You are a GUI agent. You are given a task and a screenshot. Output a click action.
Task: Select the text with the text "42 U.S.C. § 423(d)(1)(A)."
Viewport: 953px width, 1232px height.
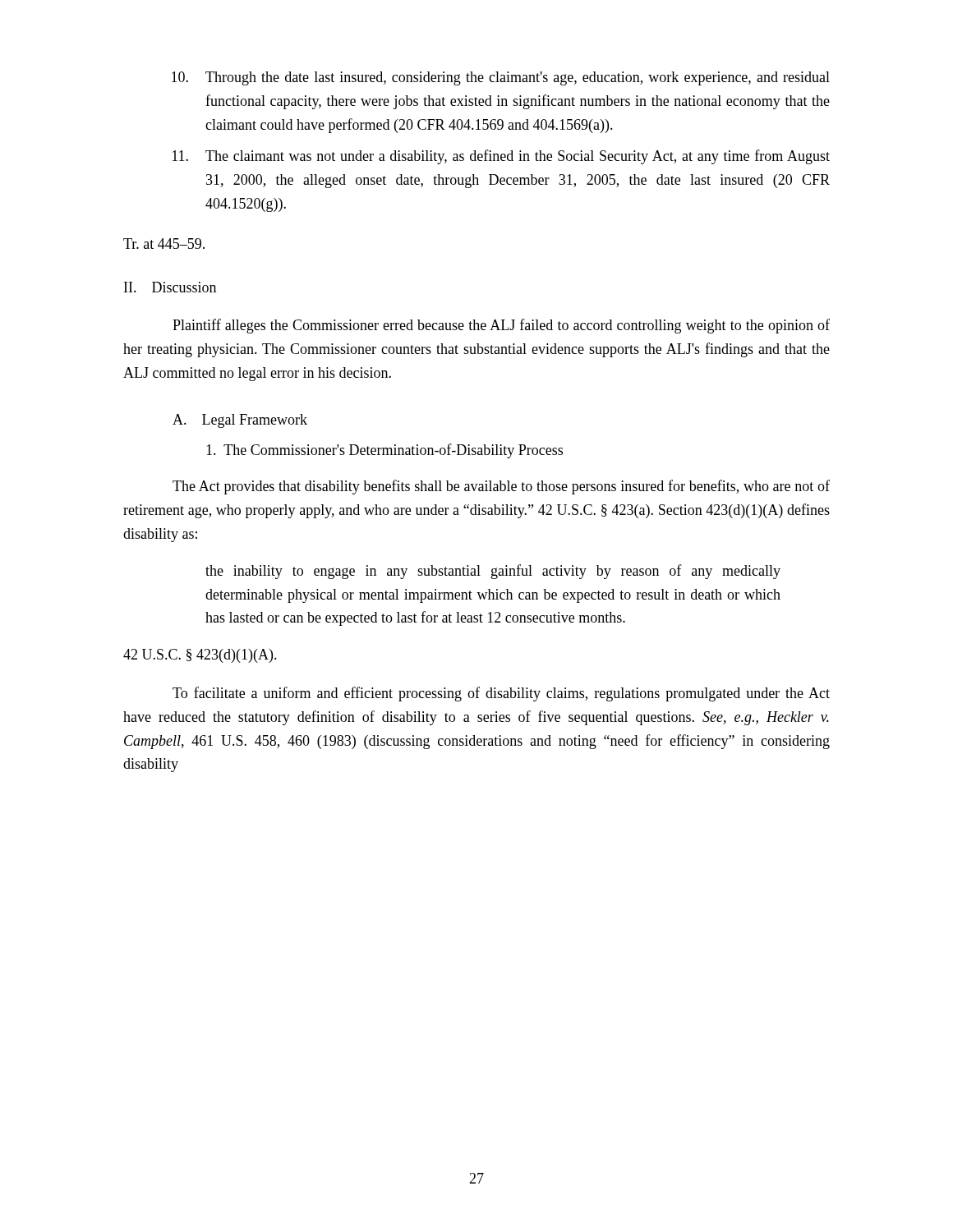click(x=200, y=655)
